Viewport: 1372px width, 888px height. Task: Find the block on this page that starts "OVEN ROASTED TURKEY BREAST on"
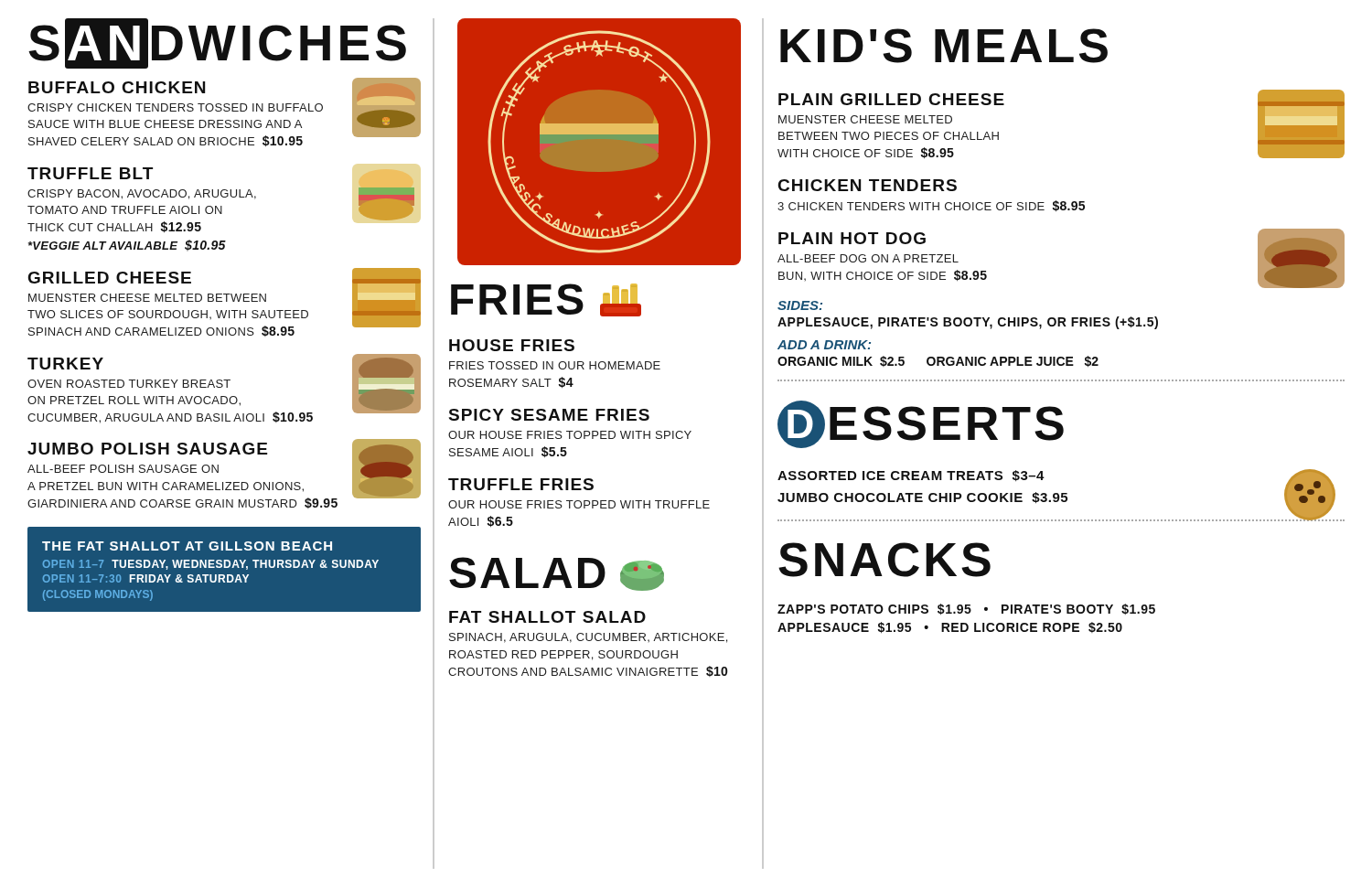click(x=170, y=400)
